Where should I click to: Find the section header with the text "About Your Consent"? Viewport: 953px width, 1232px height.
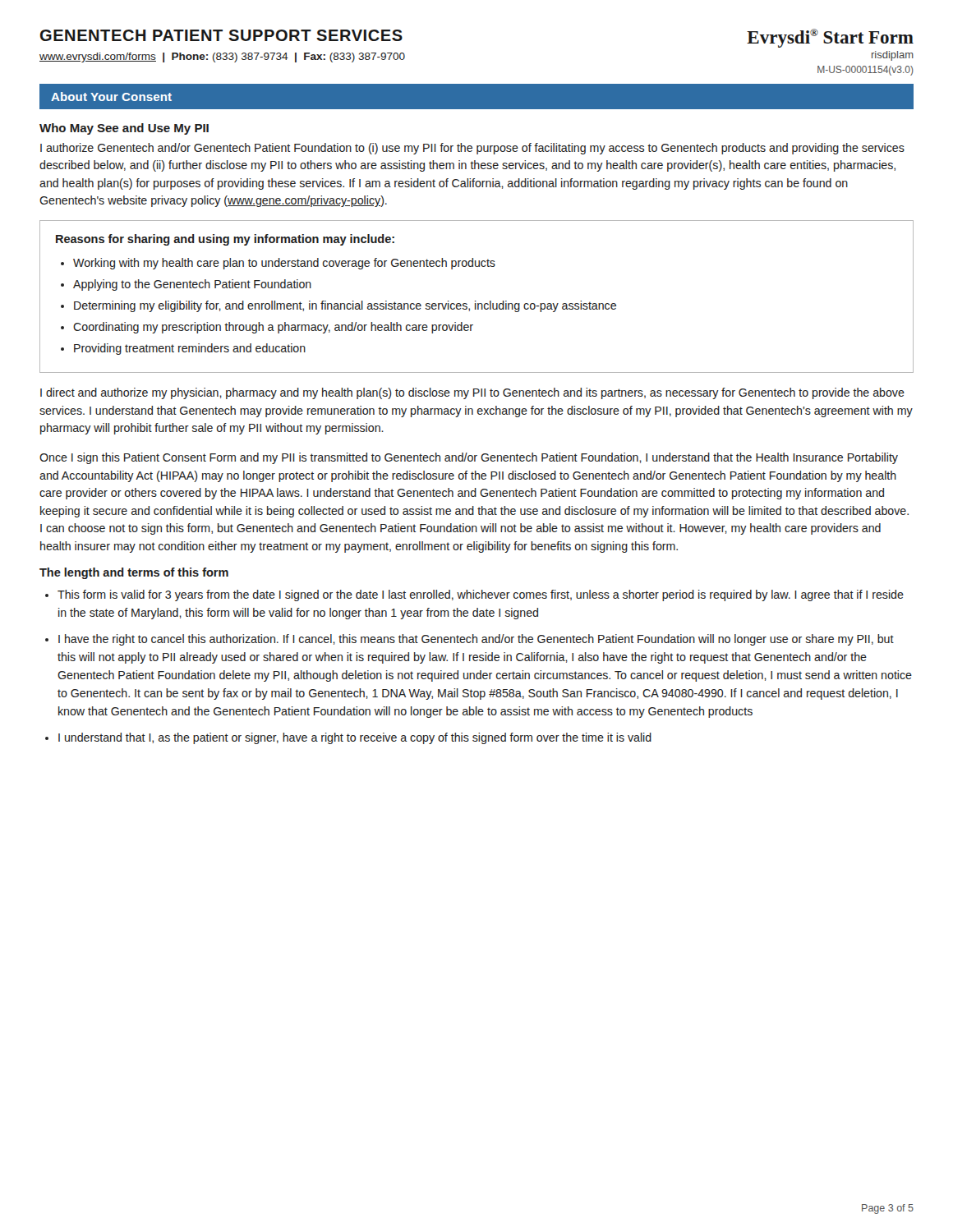pos(111,97)
